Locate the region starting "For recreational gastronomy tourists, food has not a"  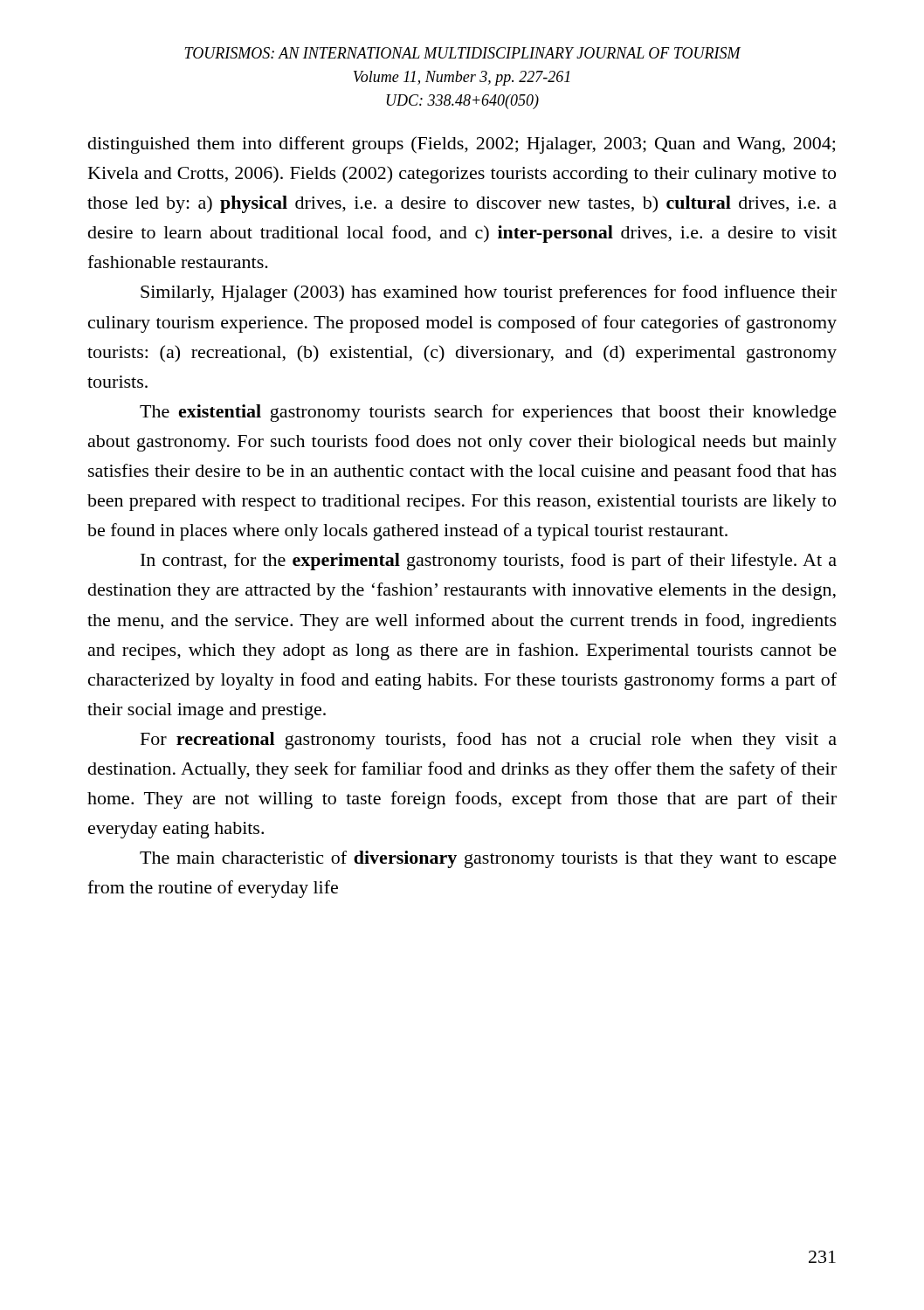tap(462, 783)
